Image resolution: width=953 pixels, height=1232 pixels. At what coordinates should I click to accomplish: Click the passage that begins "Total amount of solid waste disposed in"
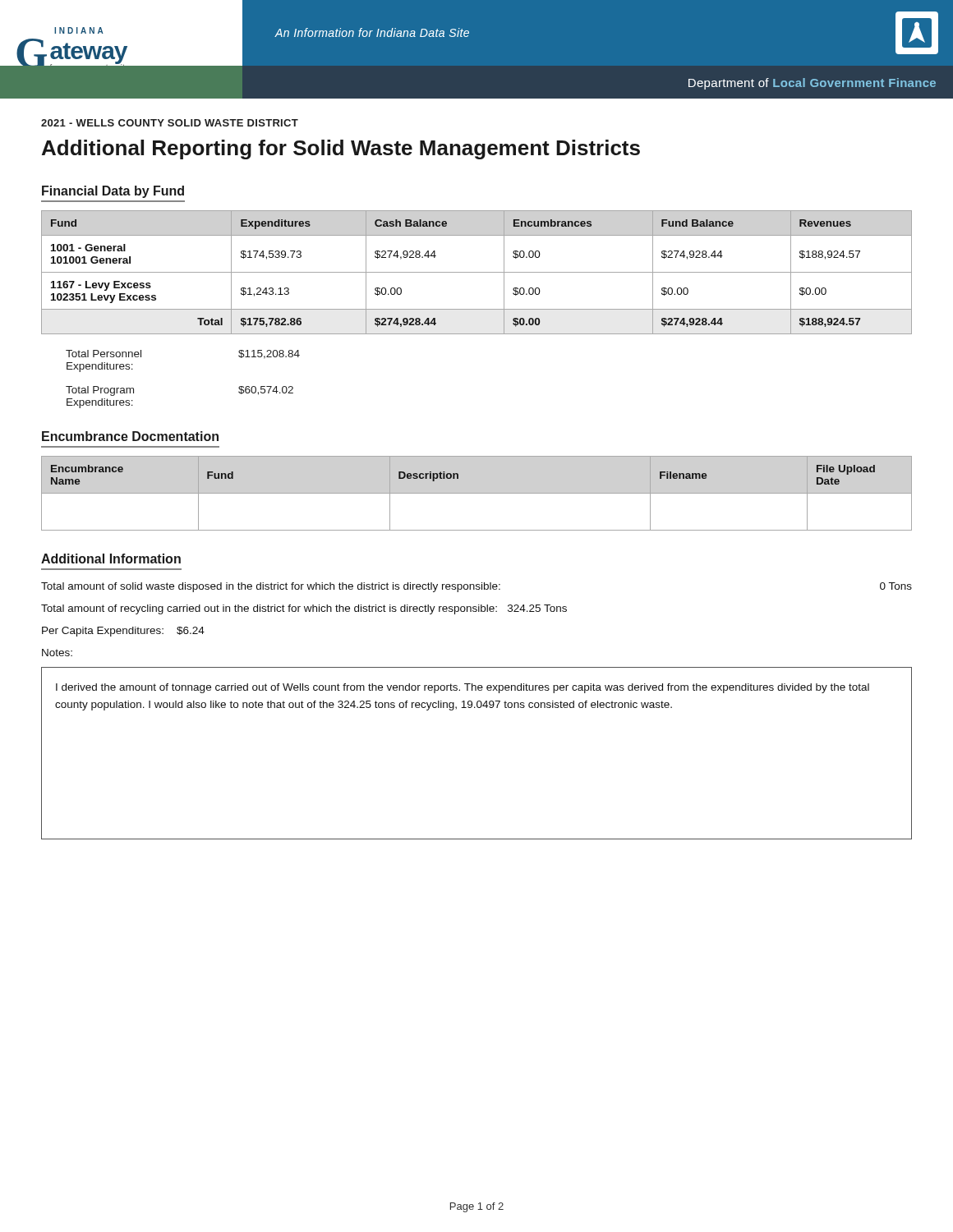pyautogui.click(x=476, y=586)
